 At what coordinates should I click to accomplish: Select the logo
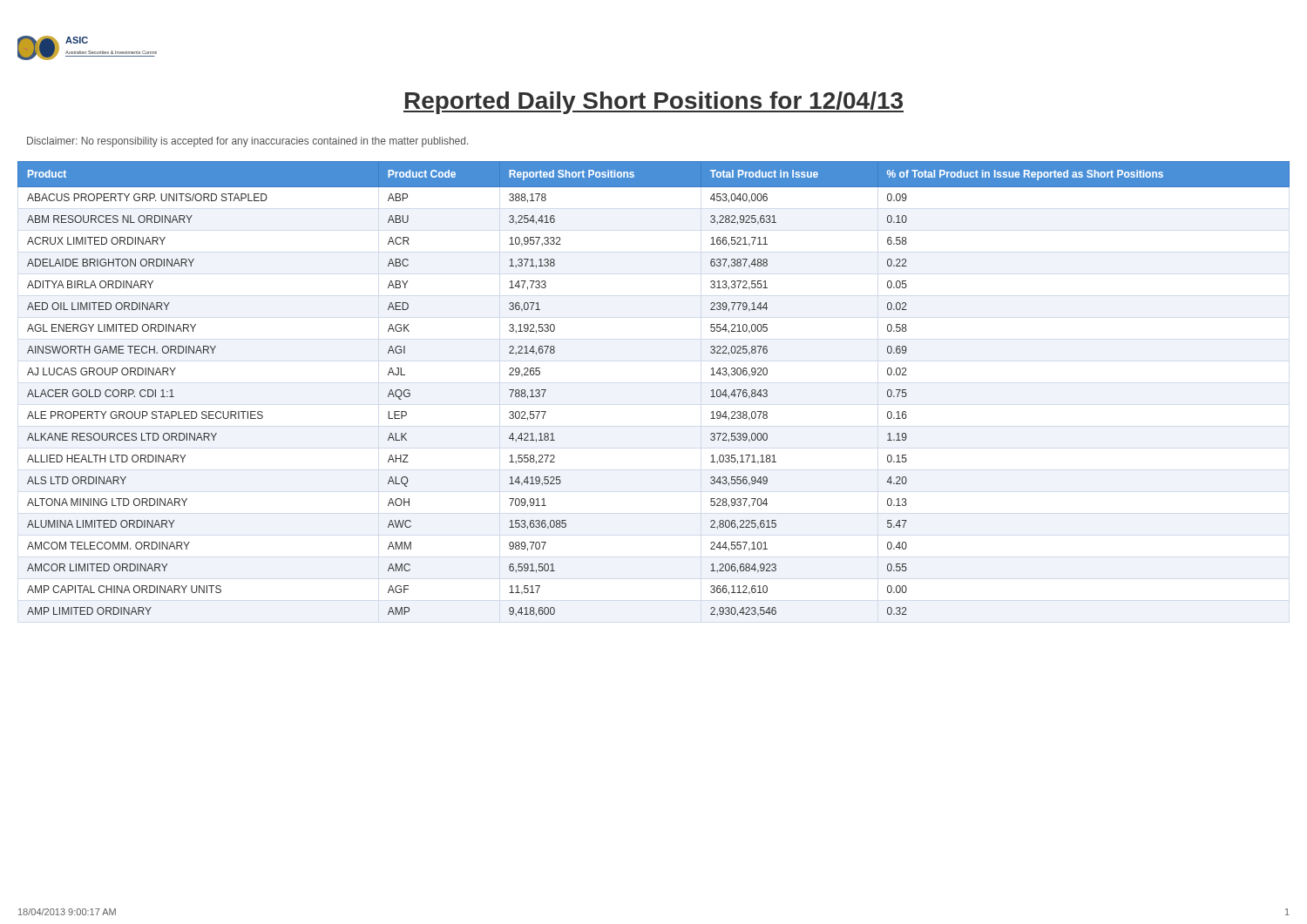(x=654, y=48)
